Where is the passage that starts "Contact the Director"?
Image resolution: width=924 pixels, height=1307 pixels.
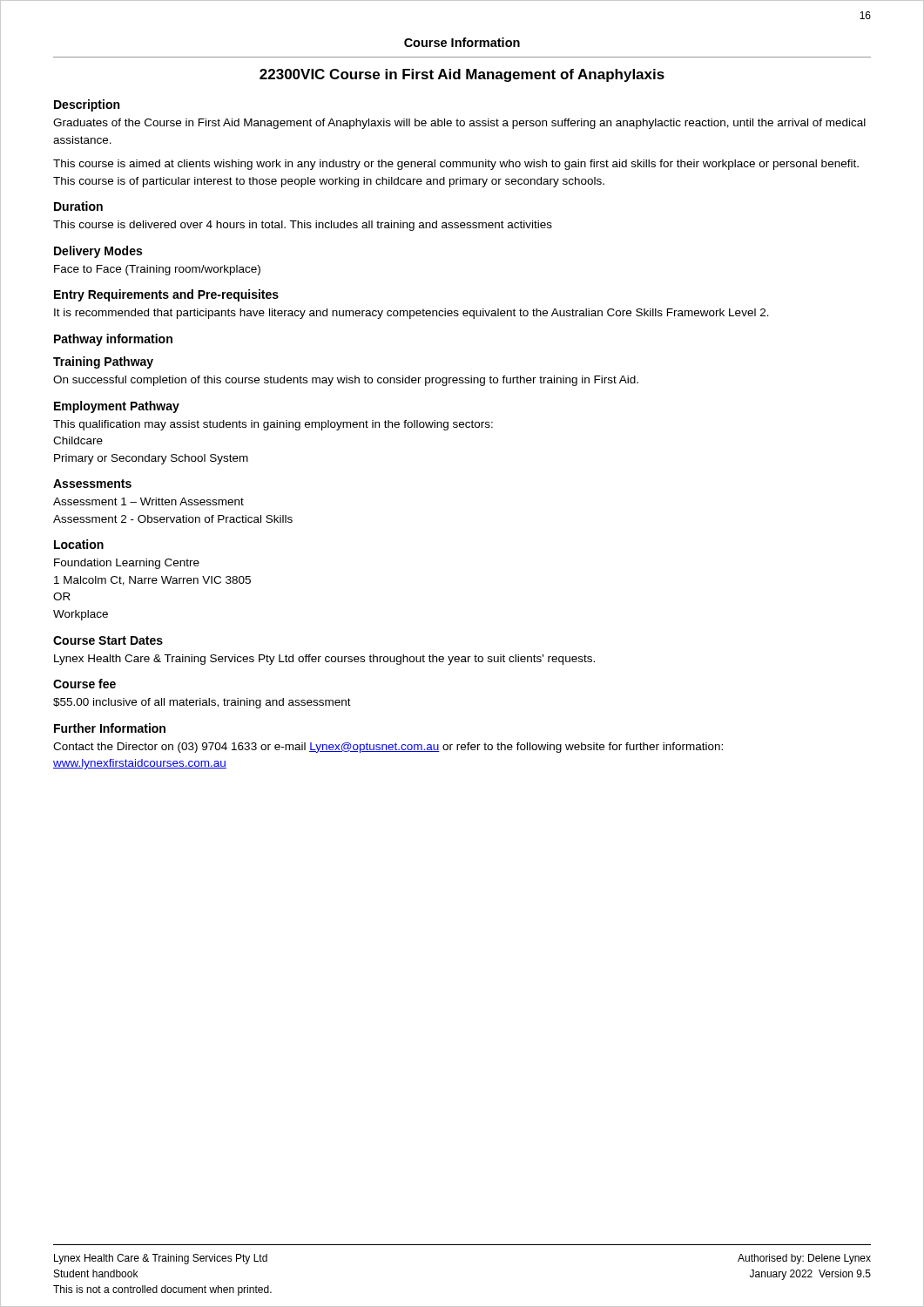tap(389, 755)
